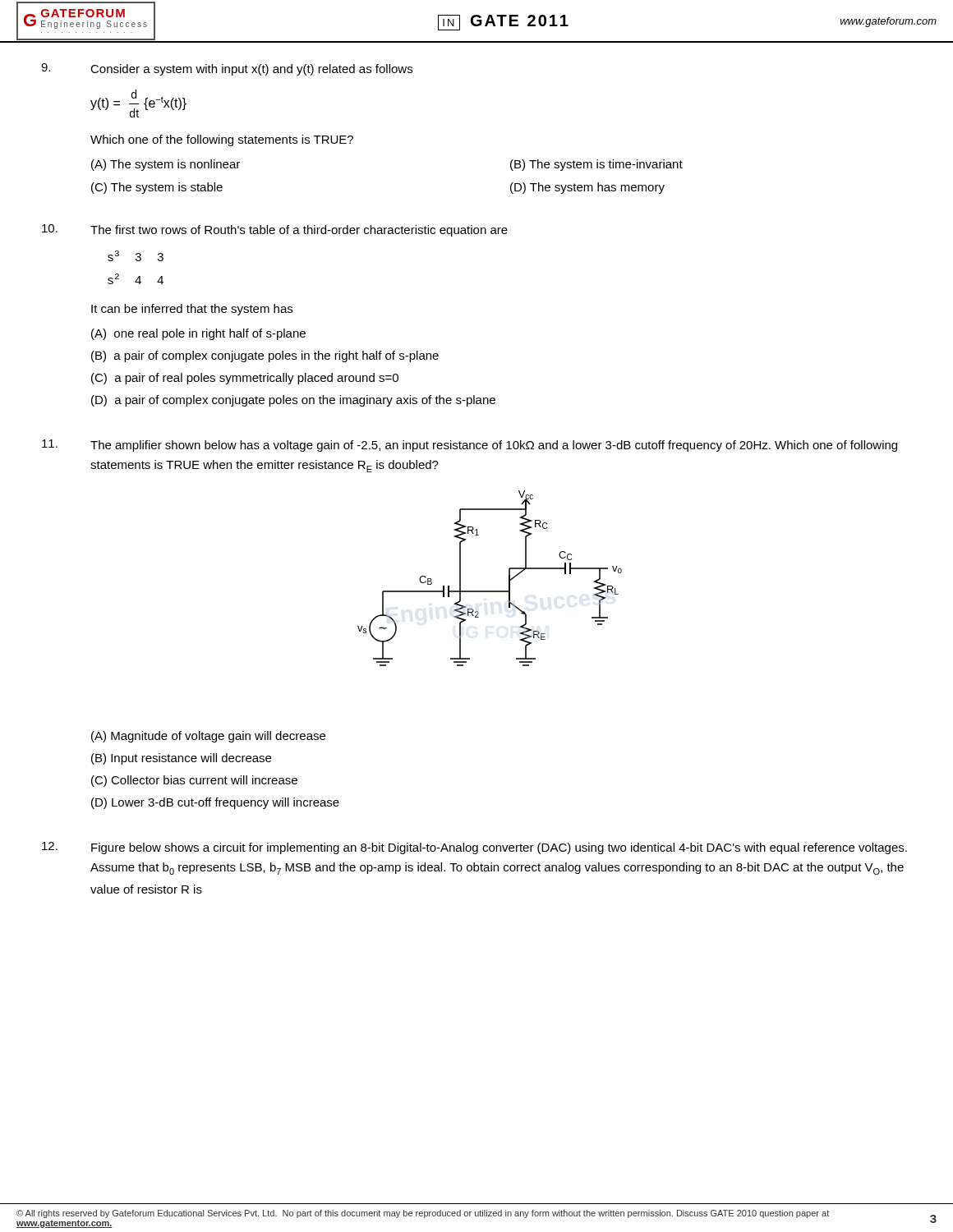Locate the block of text that opens with "(D) a pair of"

[293, 399]
